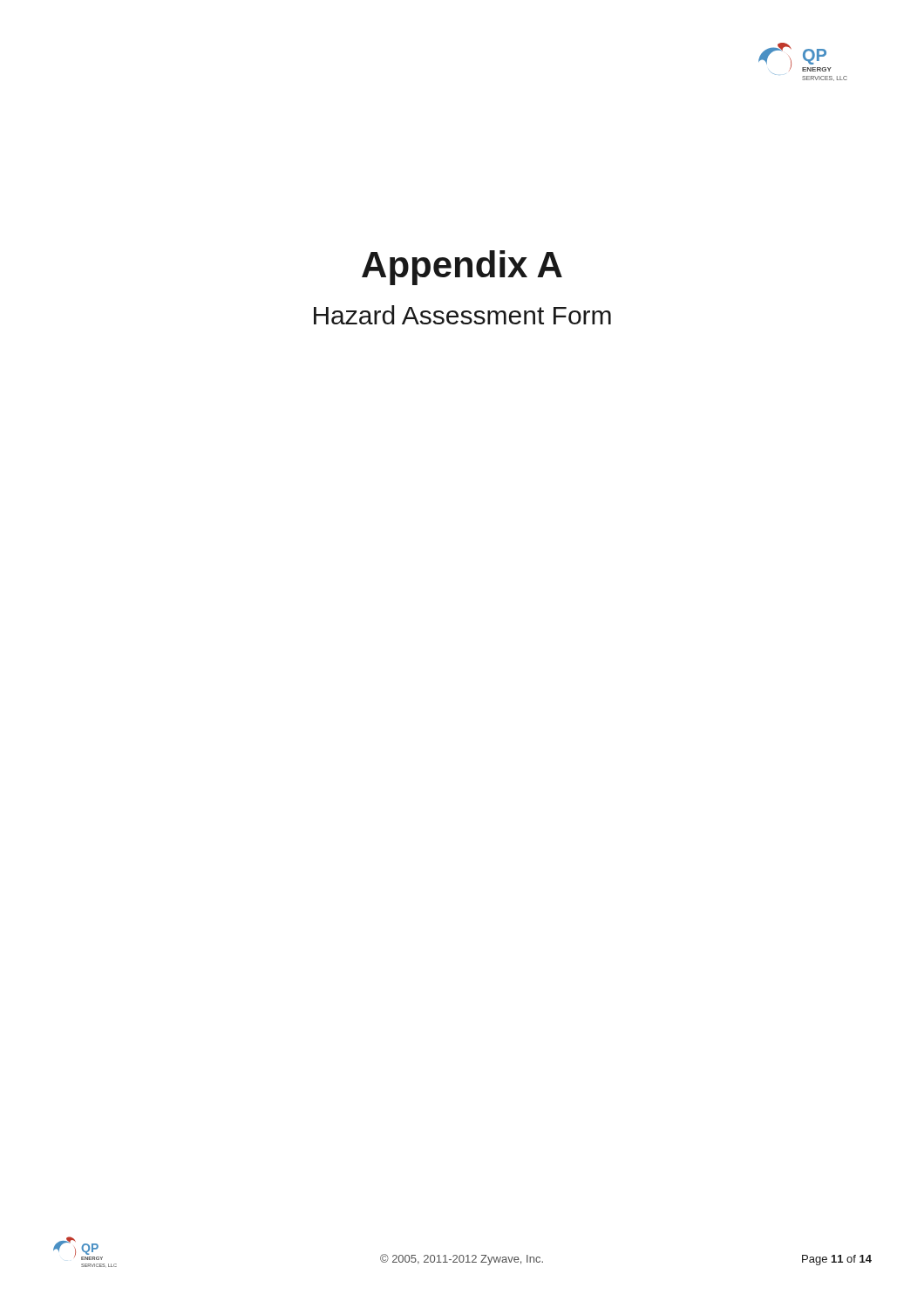Viewport: 924px width, 1308px height.
Task: Click where it says "Hazard Assessment Form"
Action: 462,315
